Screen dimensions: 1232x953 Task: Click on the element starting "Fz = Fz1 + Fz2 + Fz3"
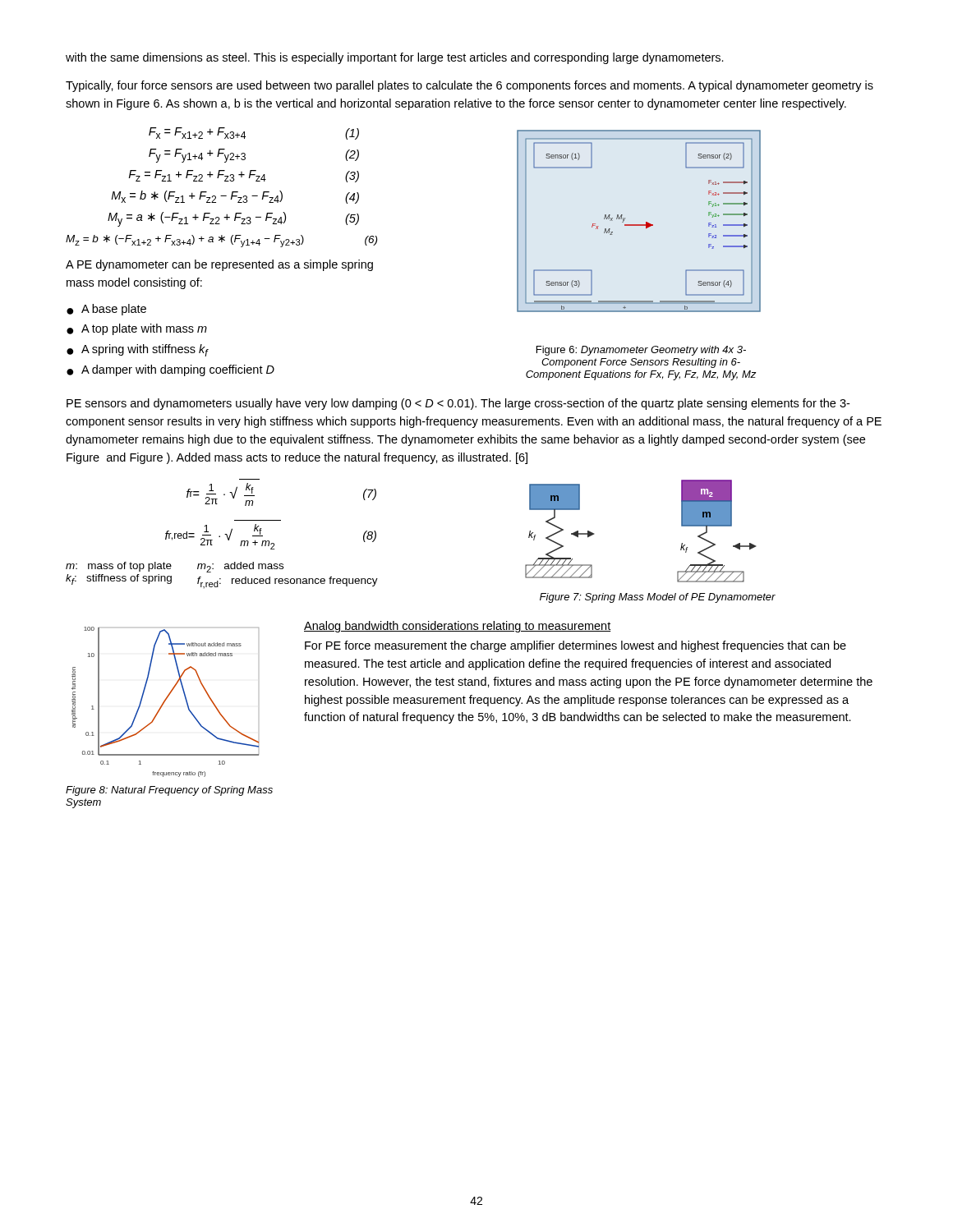click(x=213, y=176)
